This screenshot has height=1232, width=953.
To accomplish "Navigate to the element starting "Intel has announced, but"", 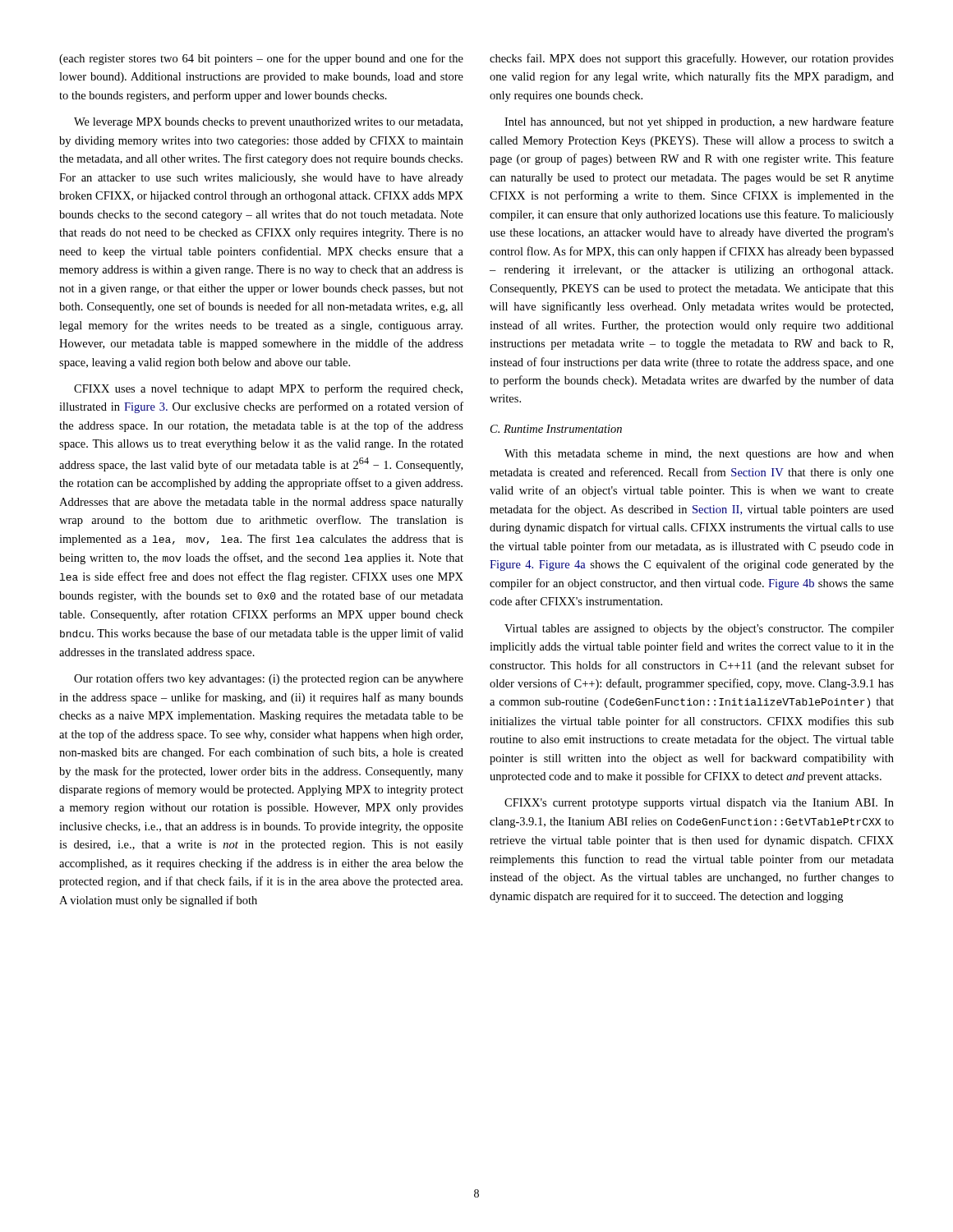I will [x=692, y=261].
